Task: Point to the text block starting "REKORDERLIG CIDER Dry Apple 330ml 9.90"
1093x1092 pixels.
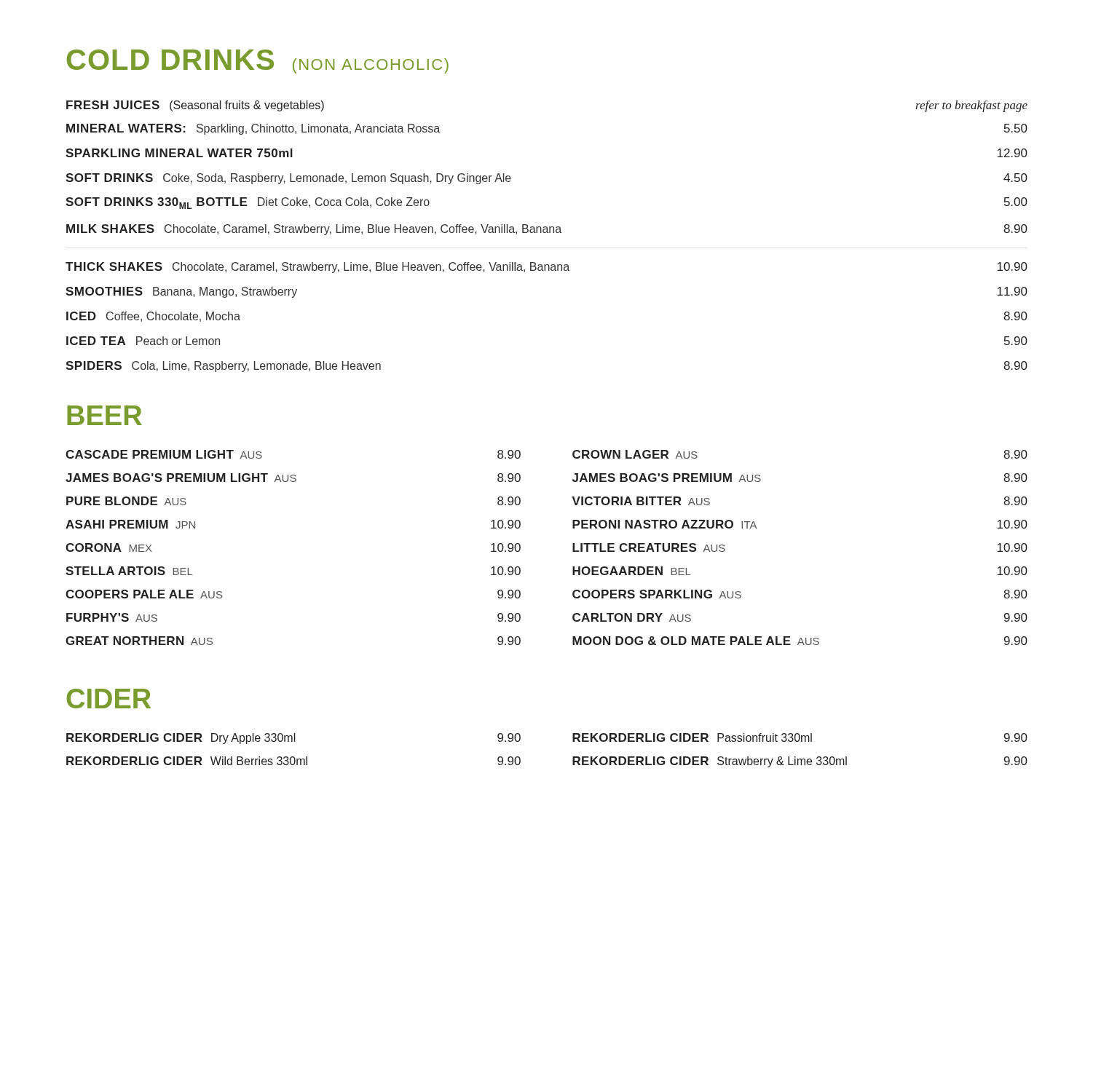Action: pos(293,738)
